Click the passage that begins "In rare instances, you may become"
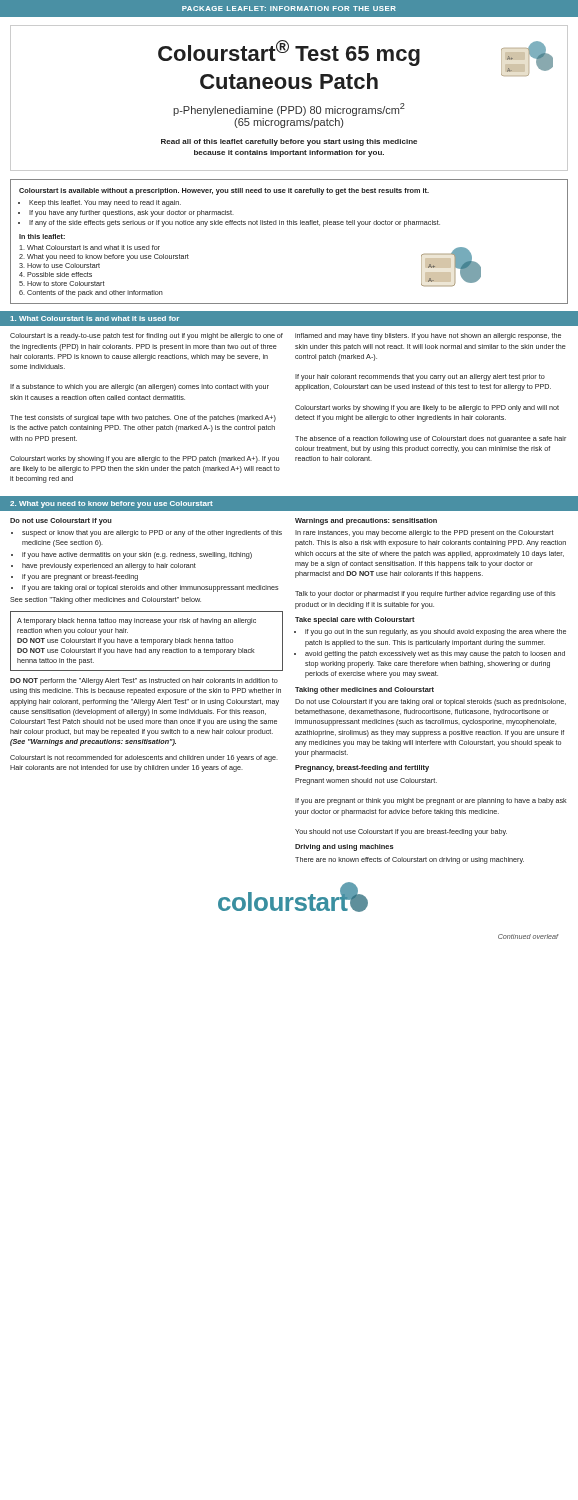 tap(431, 568)
